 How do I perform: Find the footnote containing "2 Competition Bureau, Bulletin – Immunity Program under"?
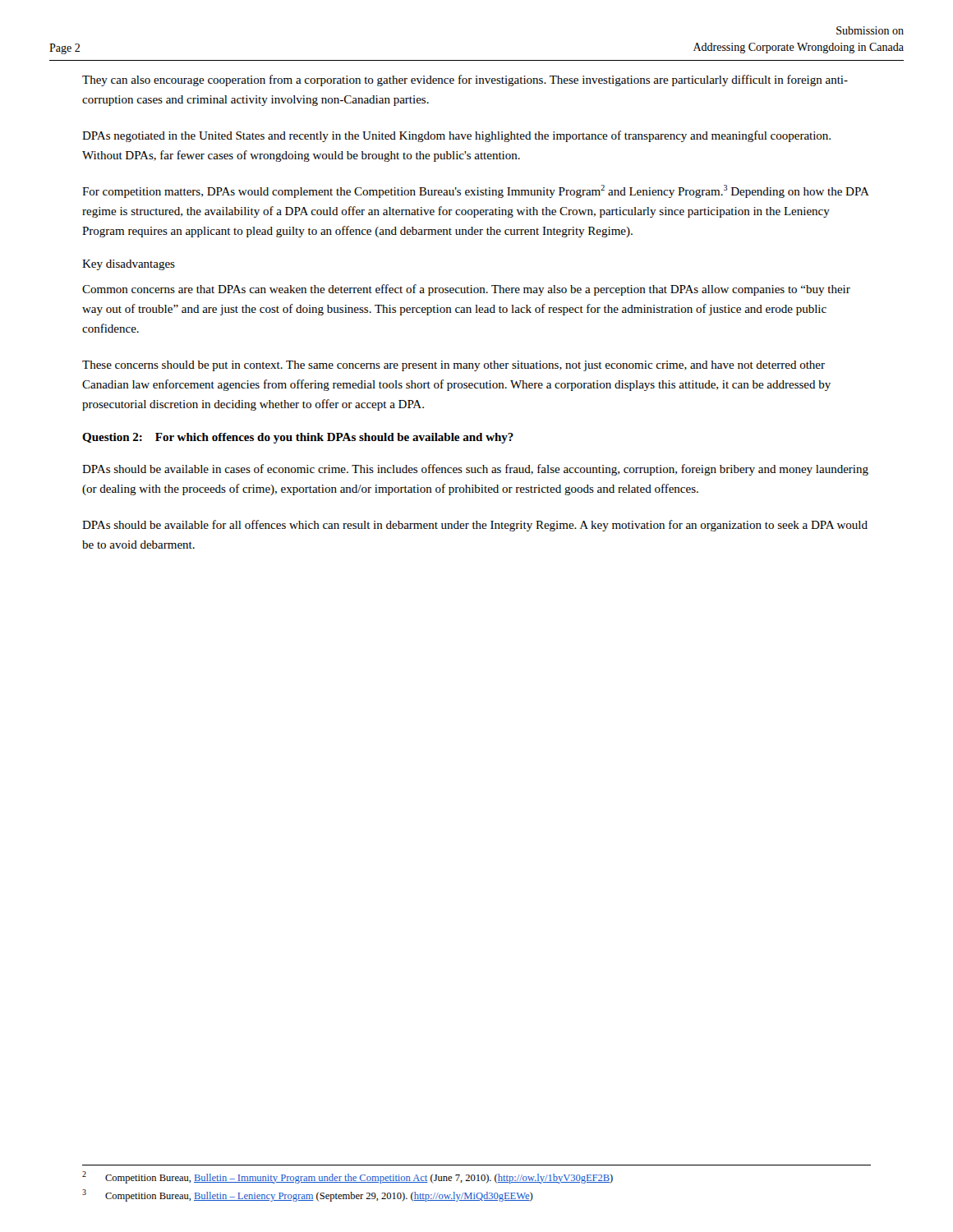point(476,1178)
